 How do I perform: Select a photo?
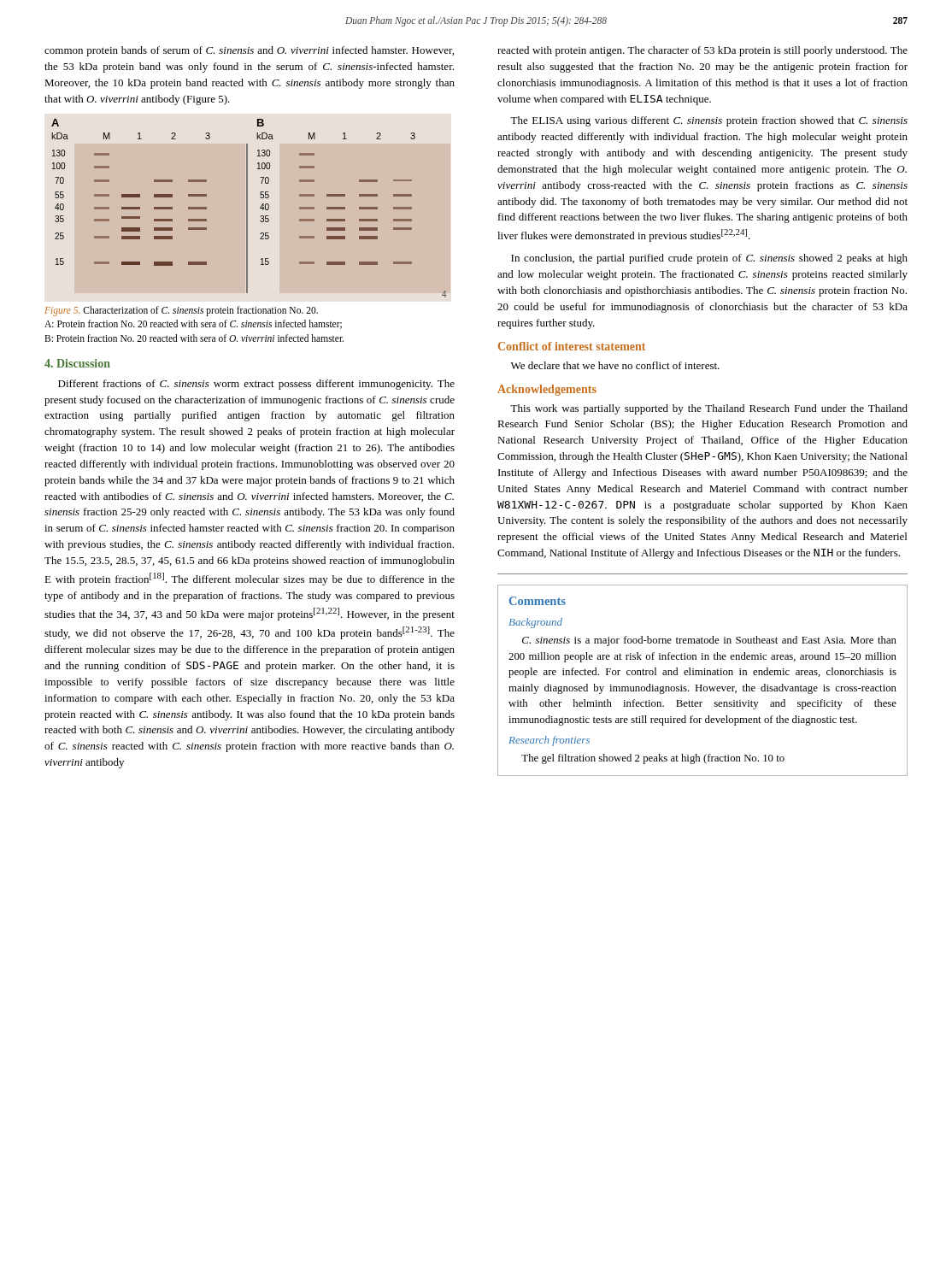(x=250, y=208)
